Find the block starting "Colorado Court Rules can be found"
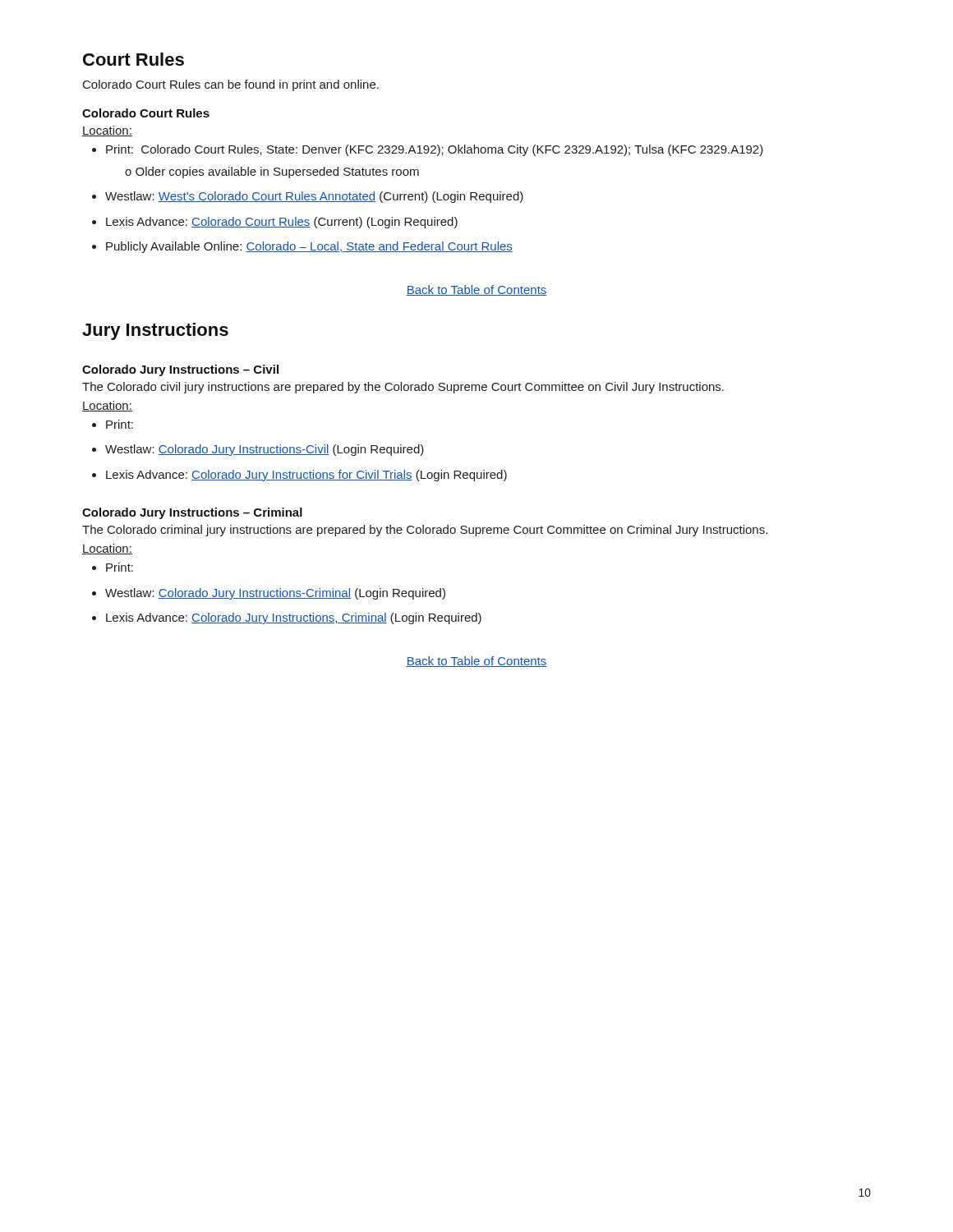953x1232 pixels. click(x=231, y=84)
